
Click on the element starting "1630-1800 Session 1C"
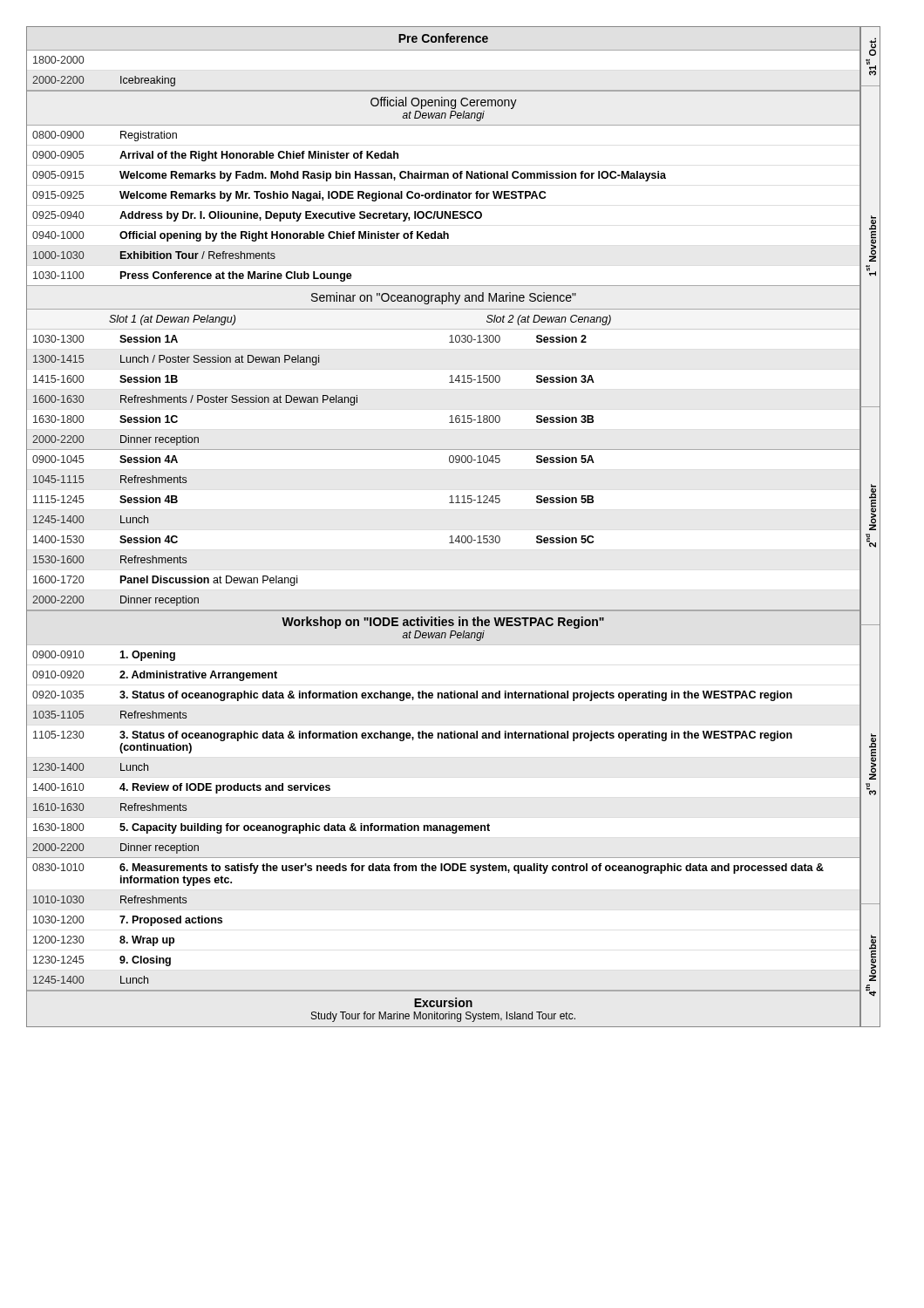tap(443, 419)
